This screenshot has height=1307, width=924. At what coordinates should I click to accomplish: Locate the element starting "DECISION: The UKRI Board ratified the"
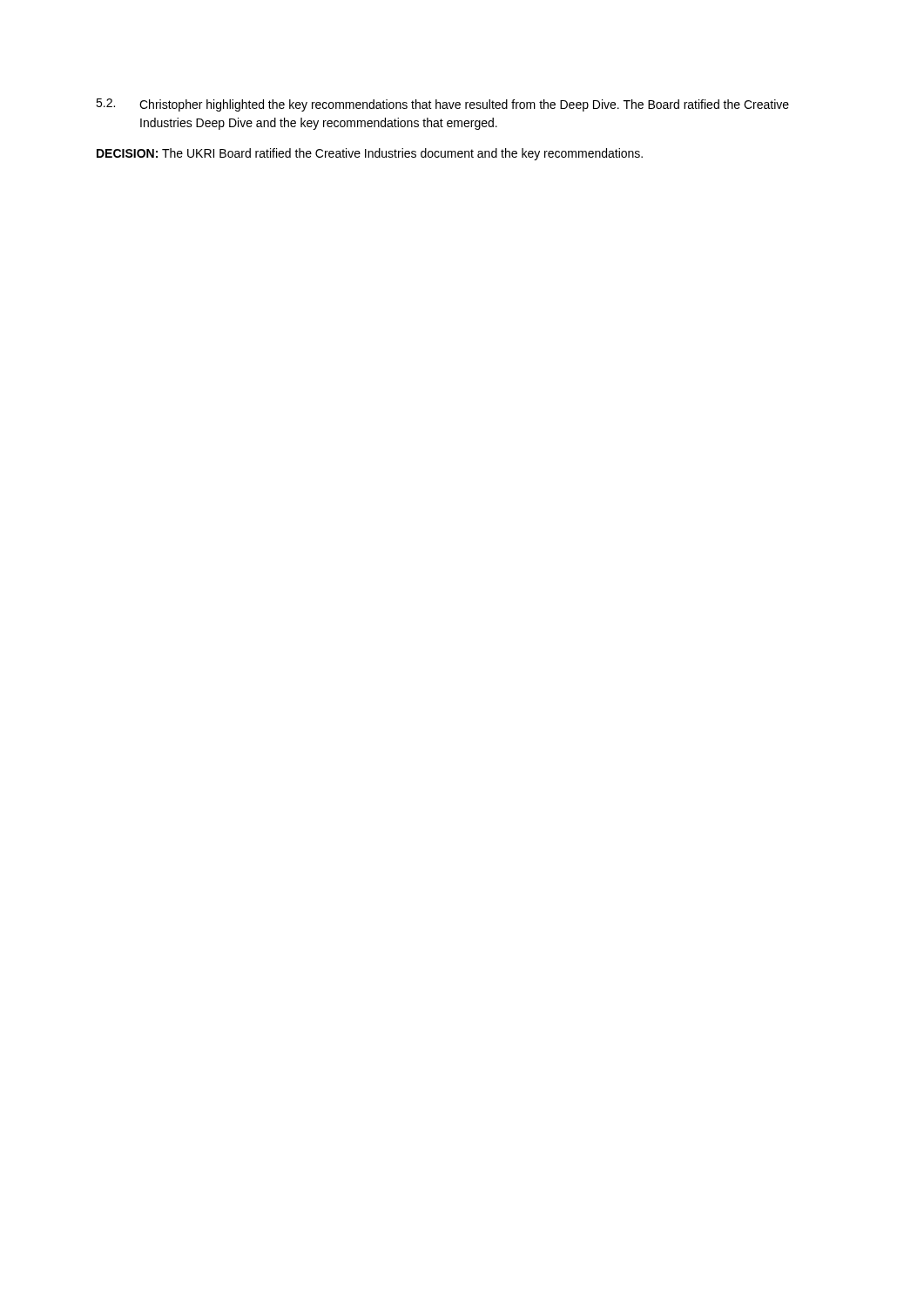coord(370,153)
